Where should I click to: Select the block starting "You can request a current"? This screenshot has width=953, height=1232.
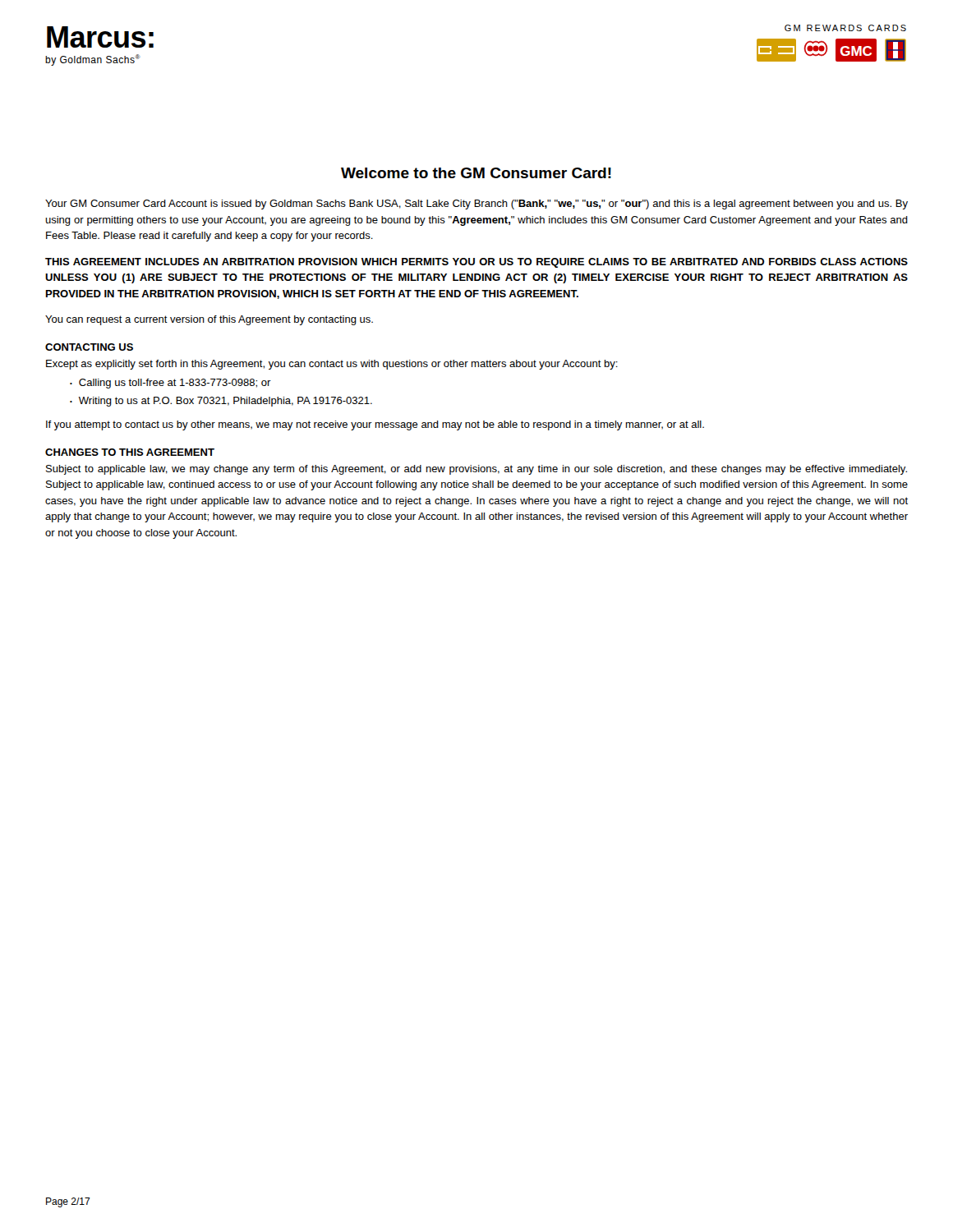[209, 319]
